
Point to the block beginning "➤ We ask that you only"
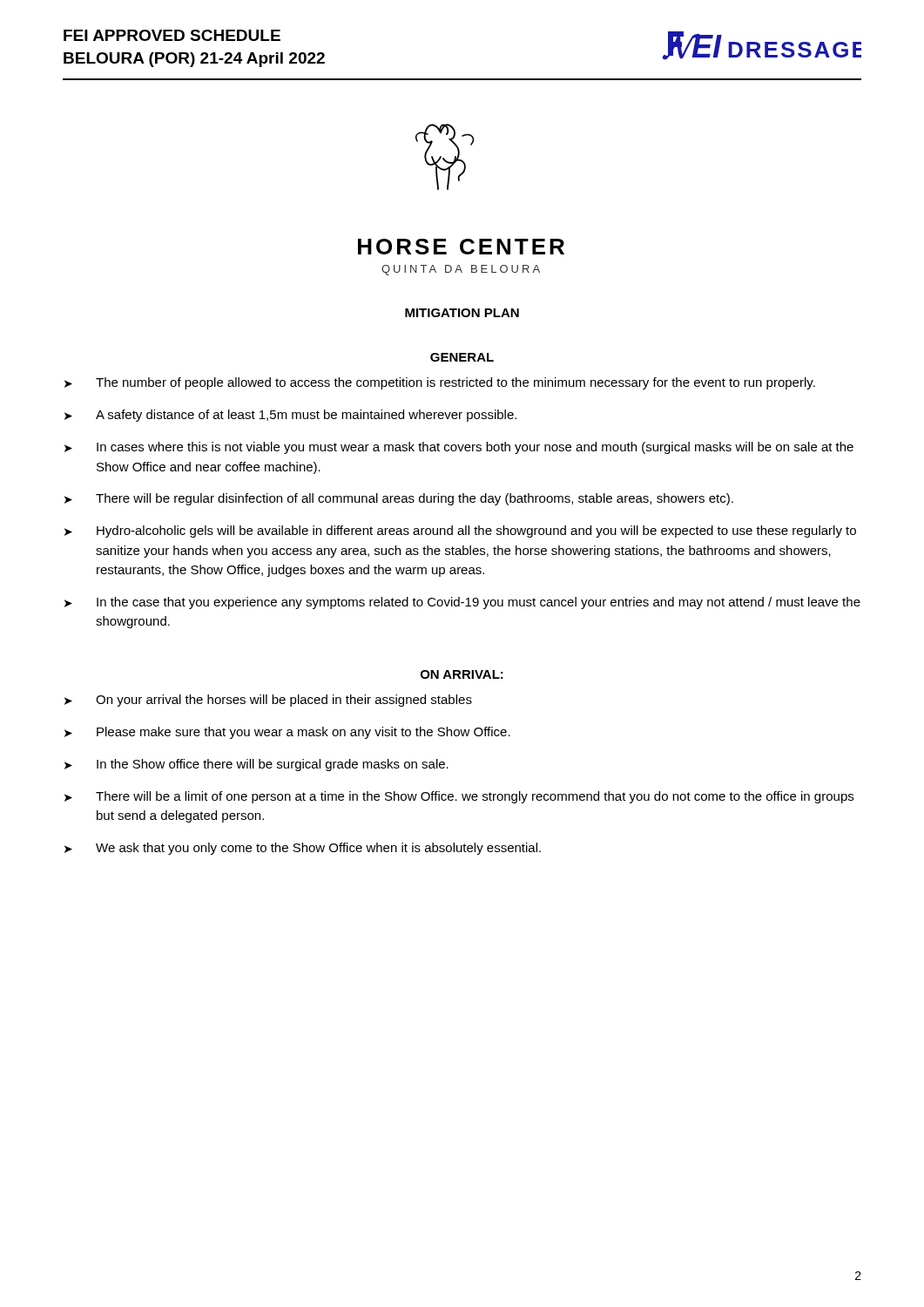[x=462, y=848]
